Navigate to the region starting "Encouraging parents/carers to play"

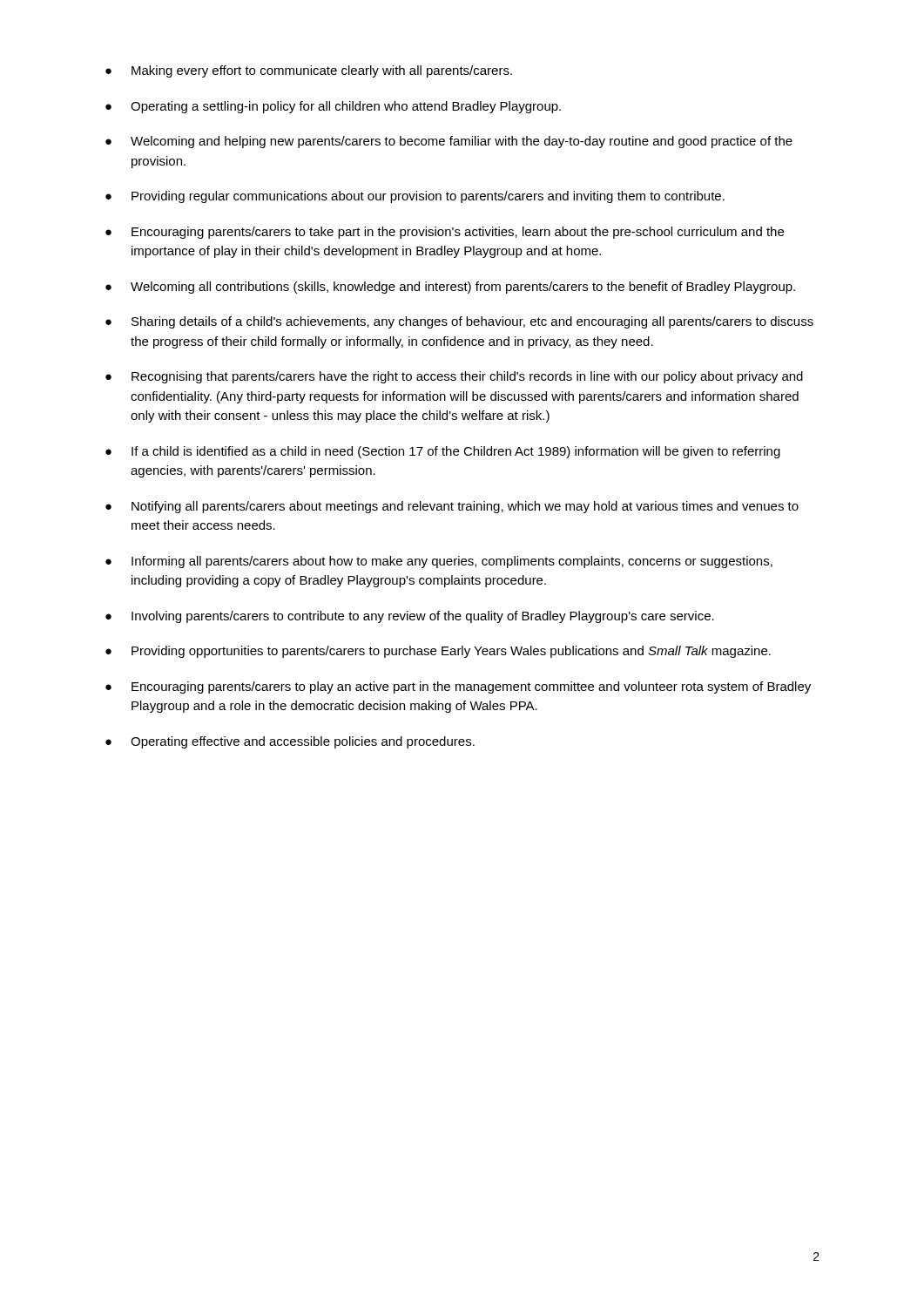471,696
